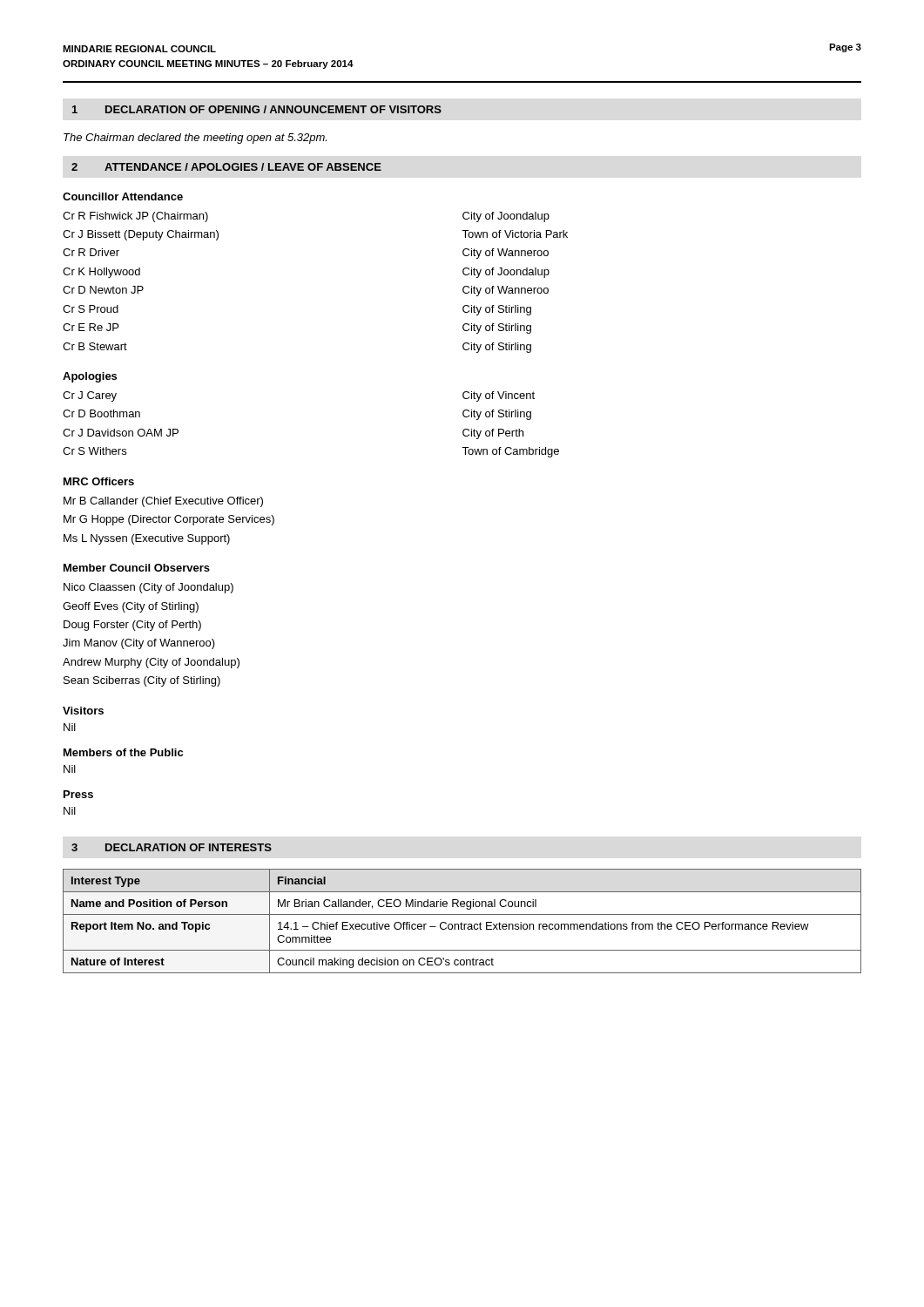Point to the block starting "Councillor Attendance"
The image size is (924, 1307).
tap(123, 196)
